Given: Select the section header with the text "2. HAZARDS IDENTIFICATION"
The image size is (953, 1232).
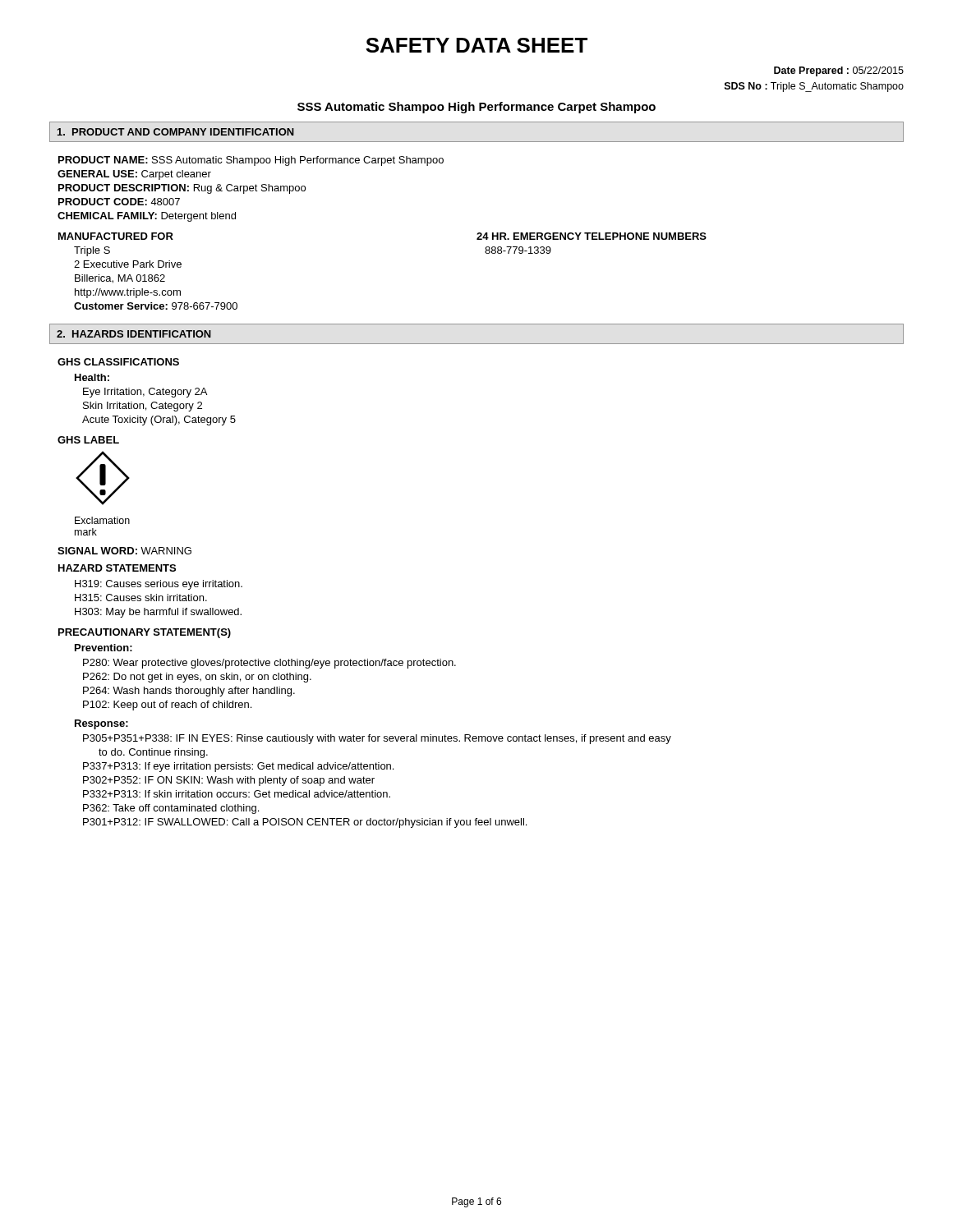Looking at the screenshot, I should tap(134, 334).
